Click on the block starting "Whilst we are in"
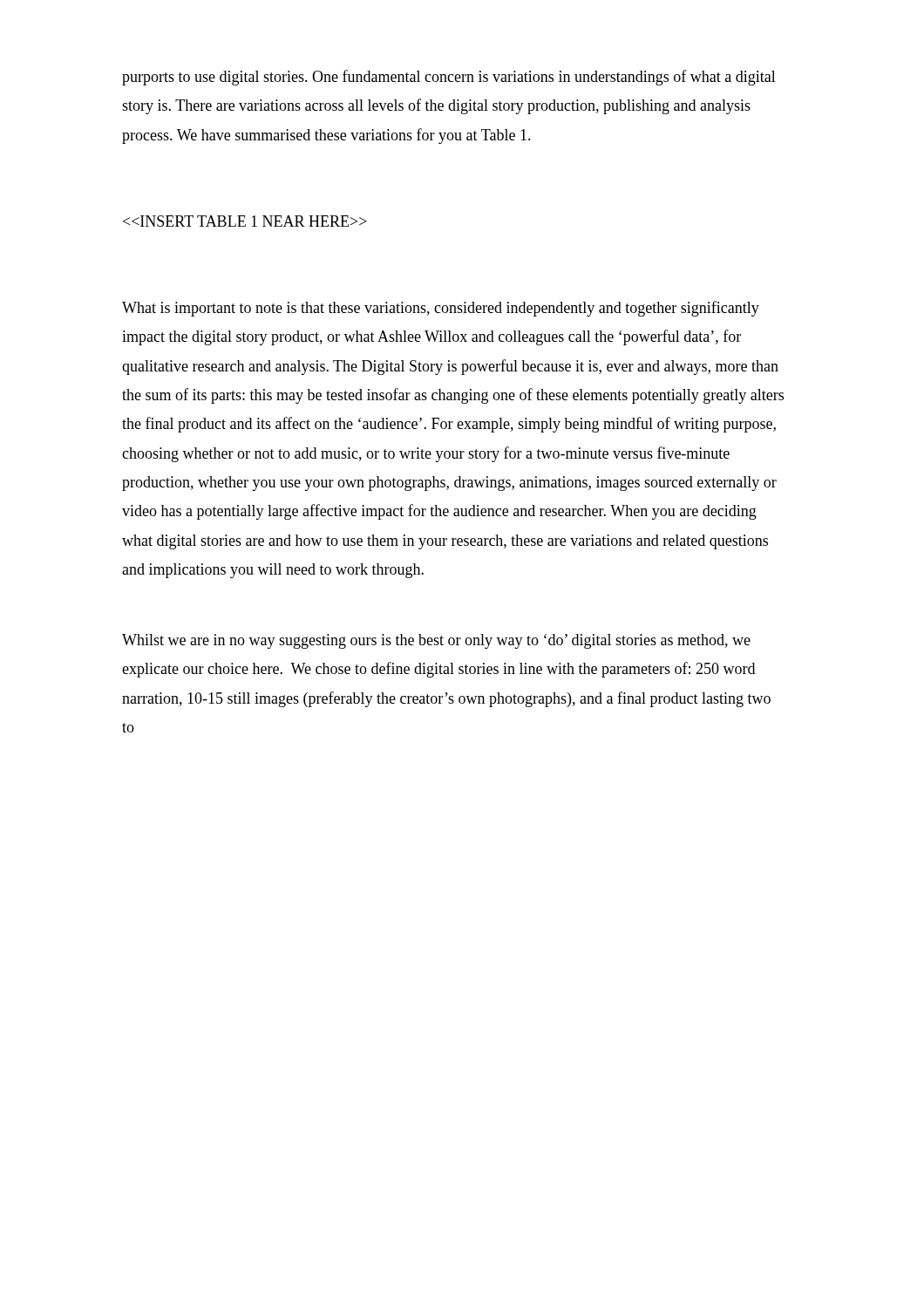This screenshot has width=924, height=1308. 447,684
